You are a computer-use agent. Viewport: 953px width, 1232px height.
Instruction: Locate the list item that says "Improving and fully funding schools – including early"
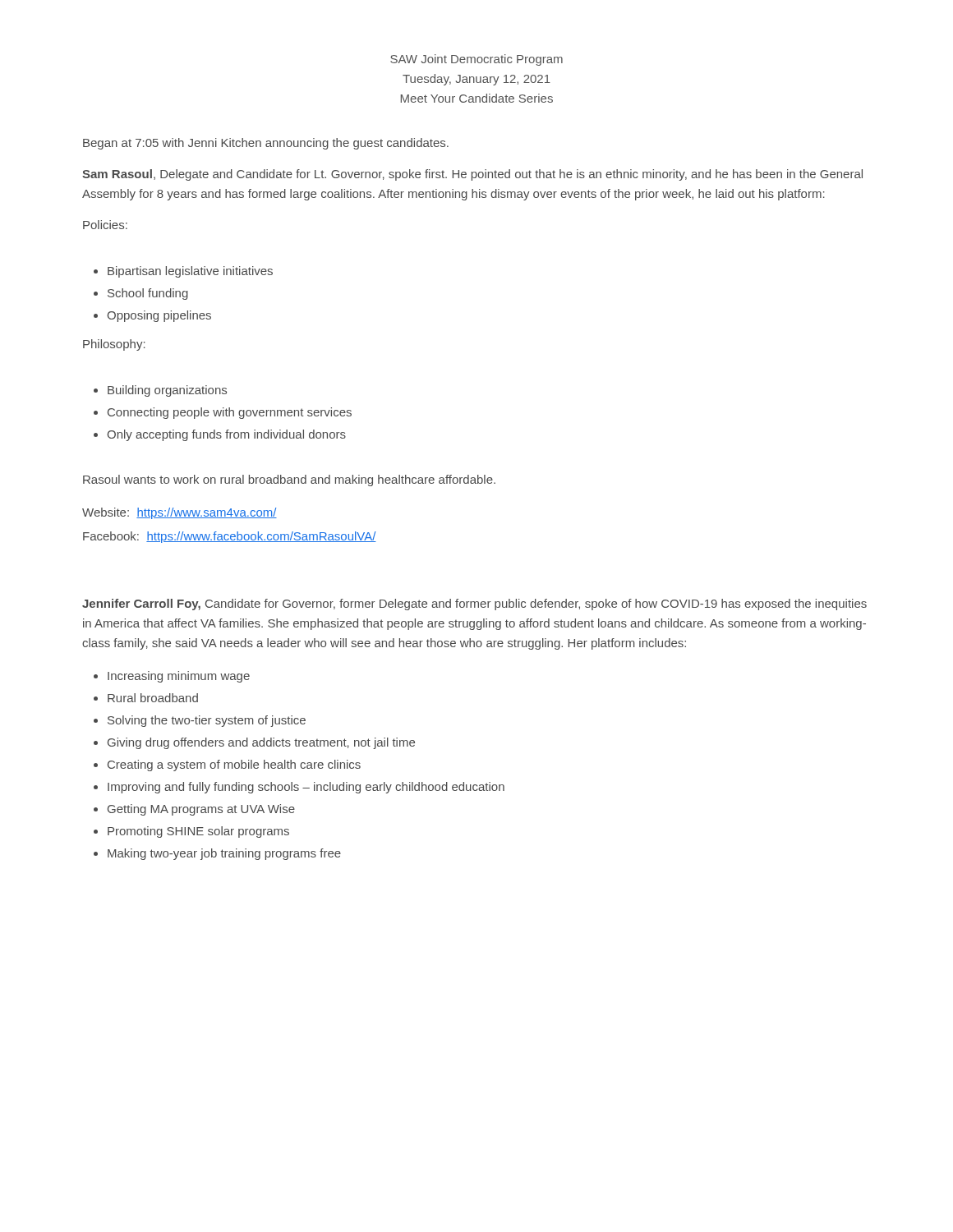click(x=306, y=786)
